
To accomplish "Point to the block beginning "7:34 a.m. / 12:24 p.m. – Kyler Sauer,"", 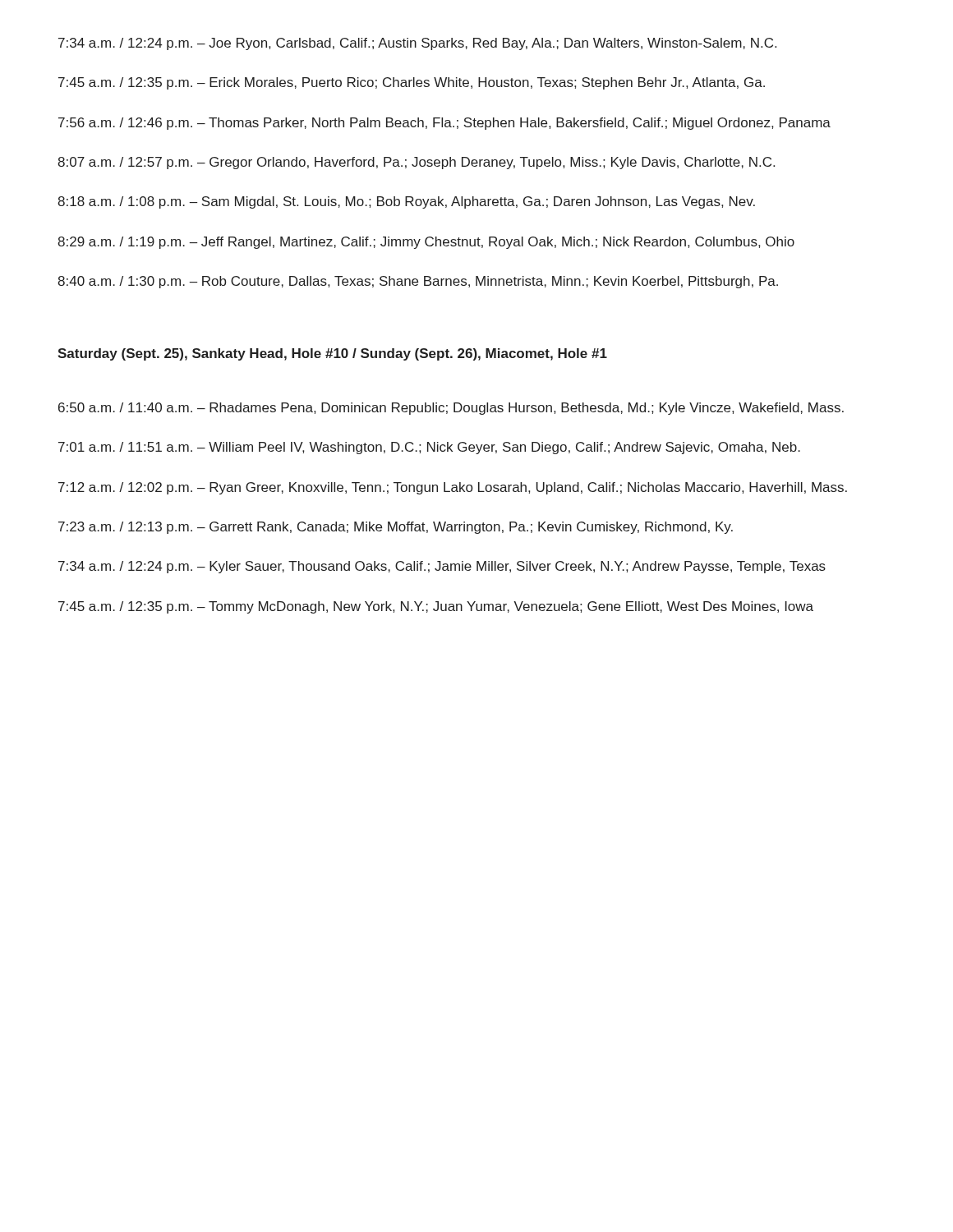I will pos(442,567).
